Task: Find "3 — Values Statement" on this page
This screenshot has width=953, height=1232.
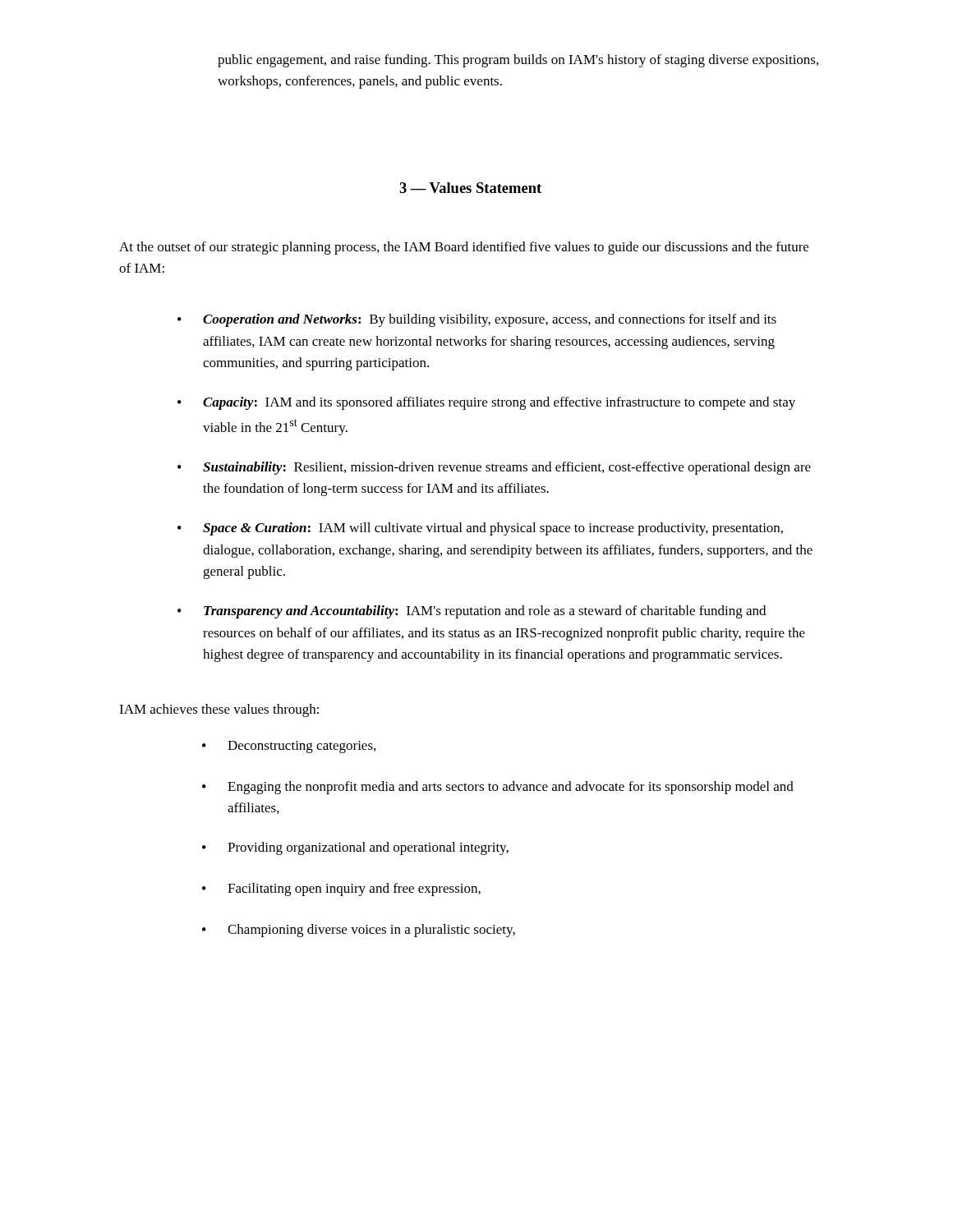Action: point(470,188)
